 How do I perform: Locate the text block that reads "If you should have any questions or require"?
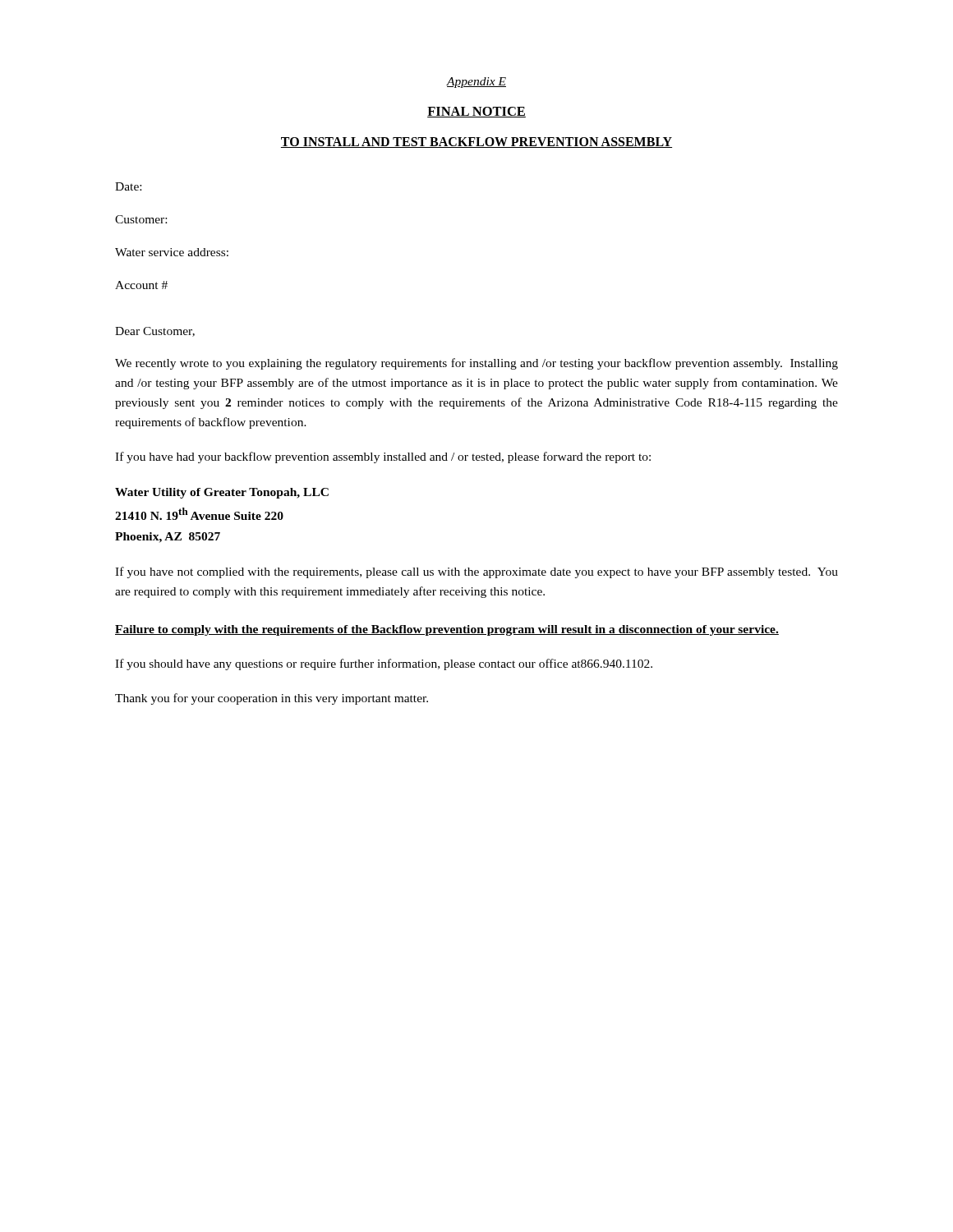(384, 663)
